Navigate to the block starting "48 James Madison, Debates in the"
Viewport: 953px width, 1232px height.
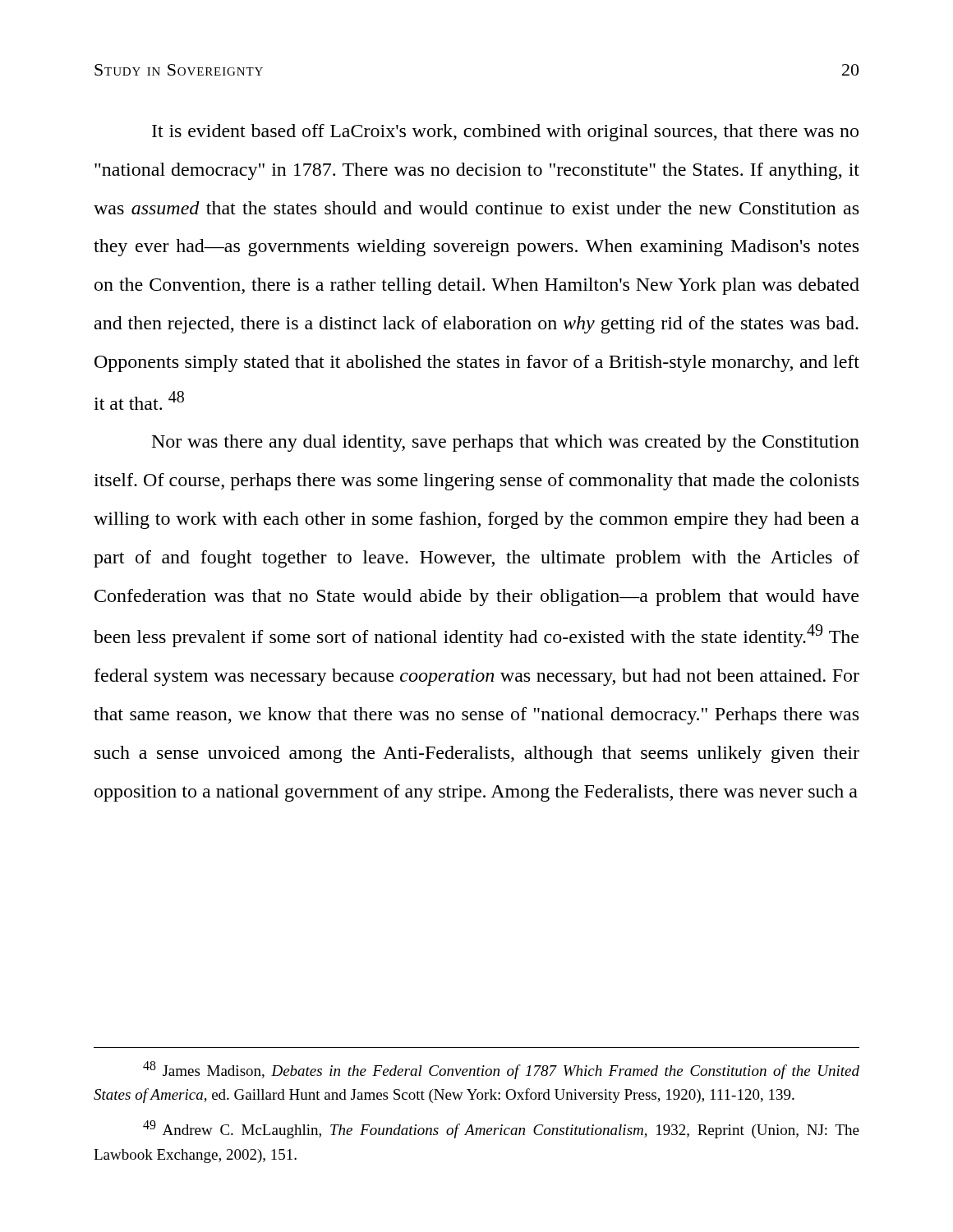point(476,1081)
